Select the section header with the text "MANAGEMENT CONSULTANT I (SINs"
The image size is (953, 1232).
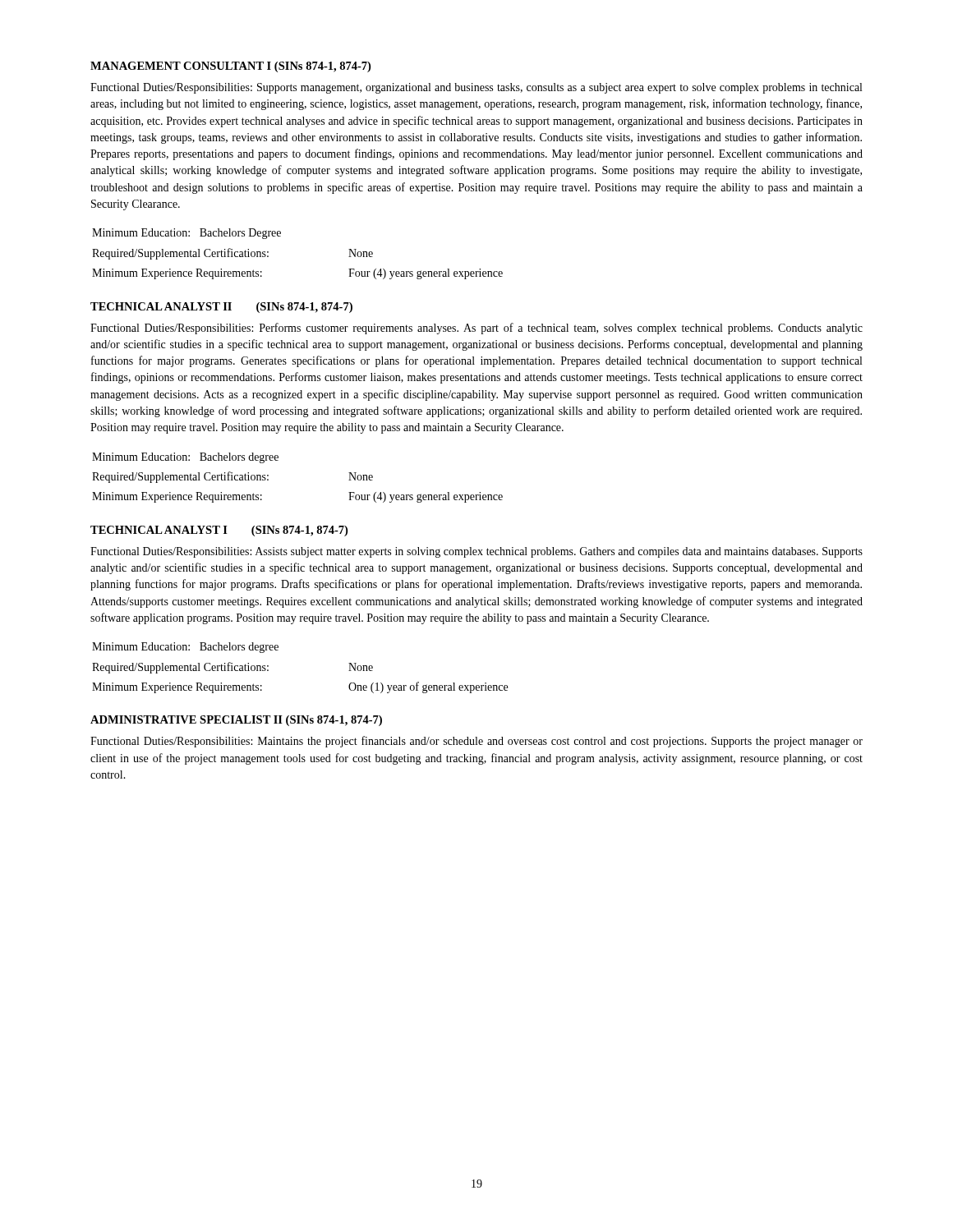(231, 66)
